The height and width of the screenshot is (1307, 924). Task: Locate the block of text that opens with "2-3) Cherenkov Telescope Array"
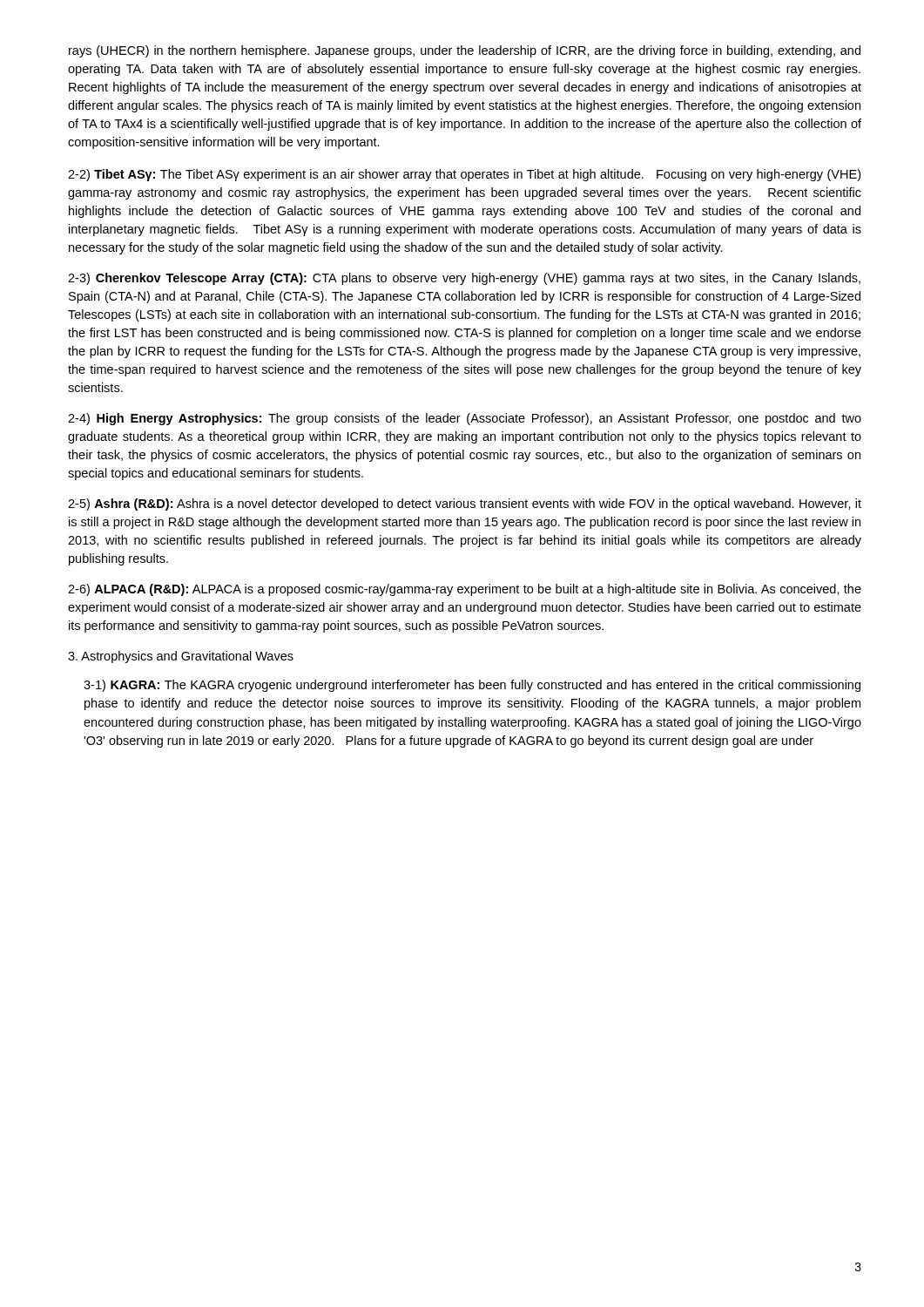465,333
